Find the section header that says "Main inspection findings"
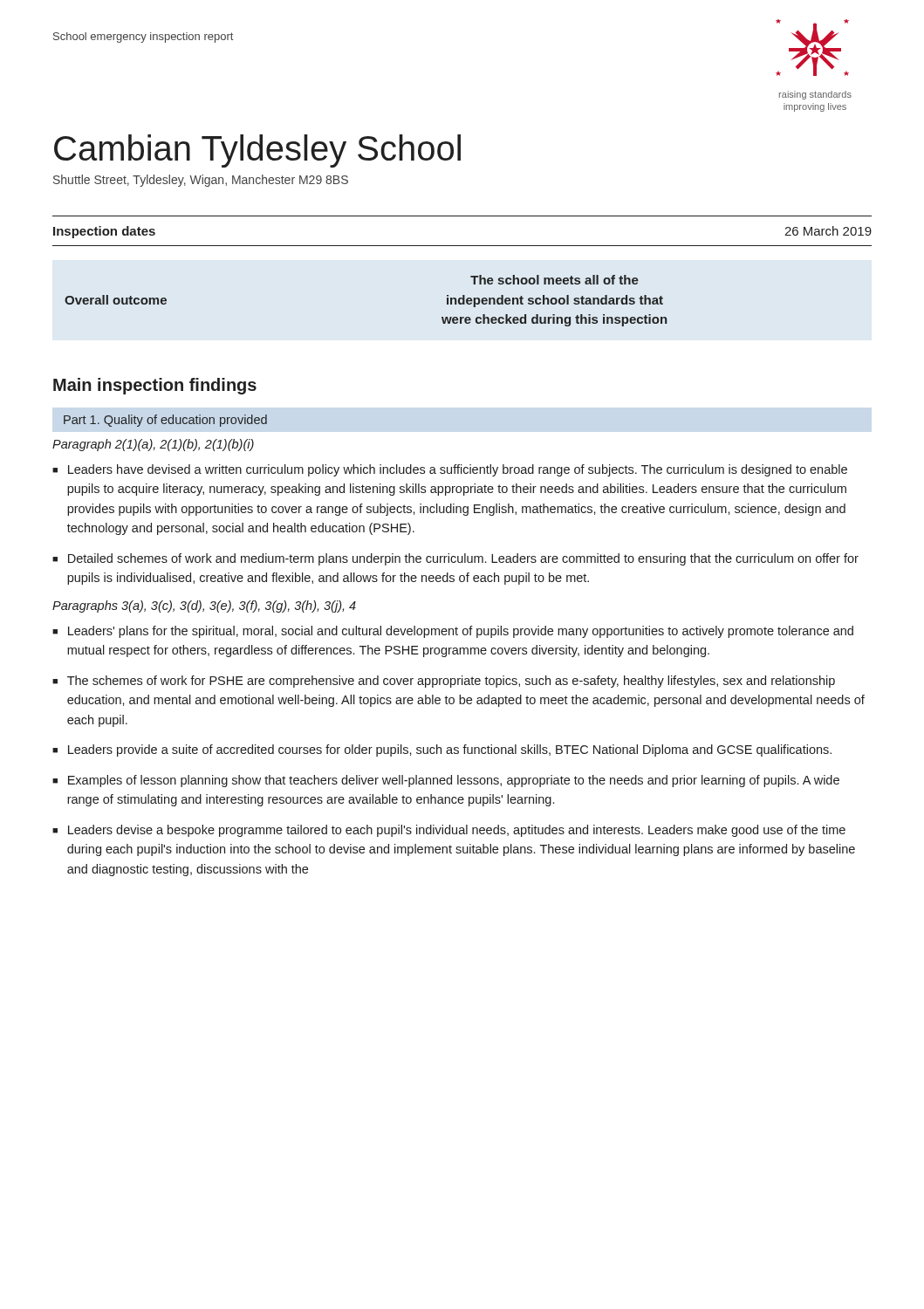This screenshot has width=924, height=1309. click(155, 385)
